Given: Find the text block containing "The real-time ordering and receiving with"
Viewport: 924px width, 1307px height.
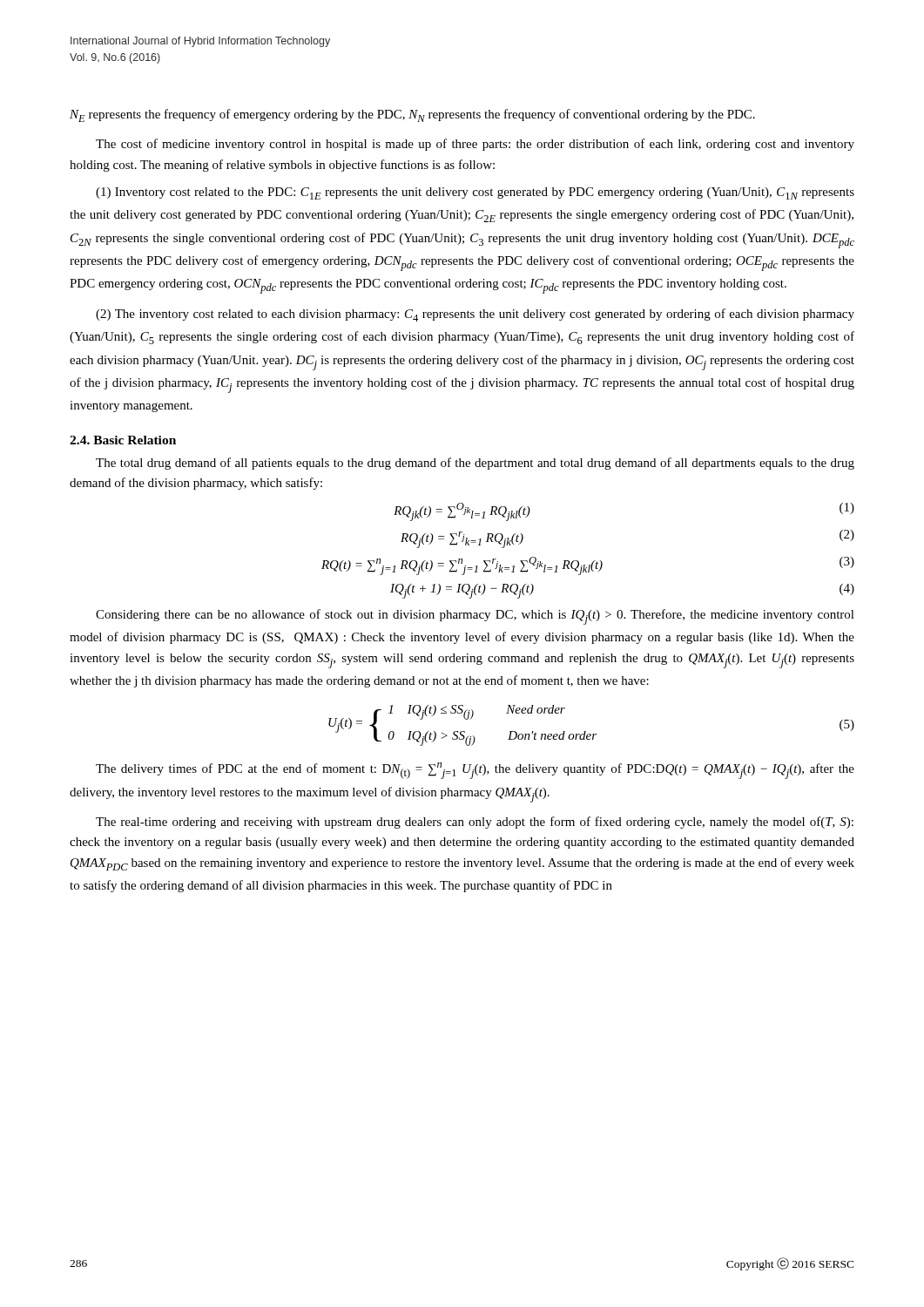Looking at the screenshot, I should 462,853.
